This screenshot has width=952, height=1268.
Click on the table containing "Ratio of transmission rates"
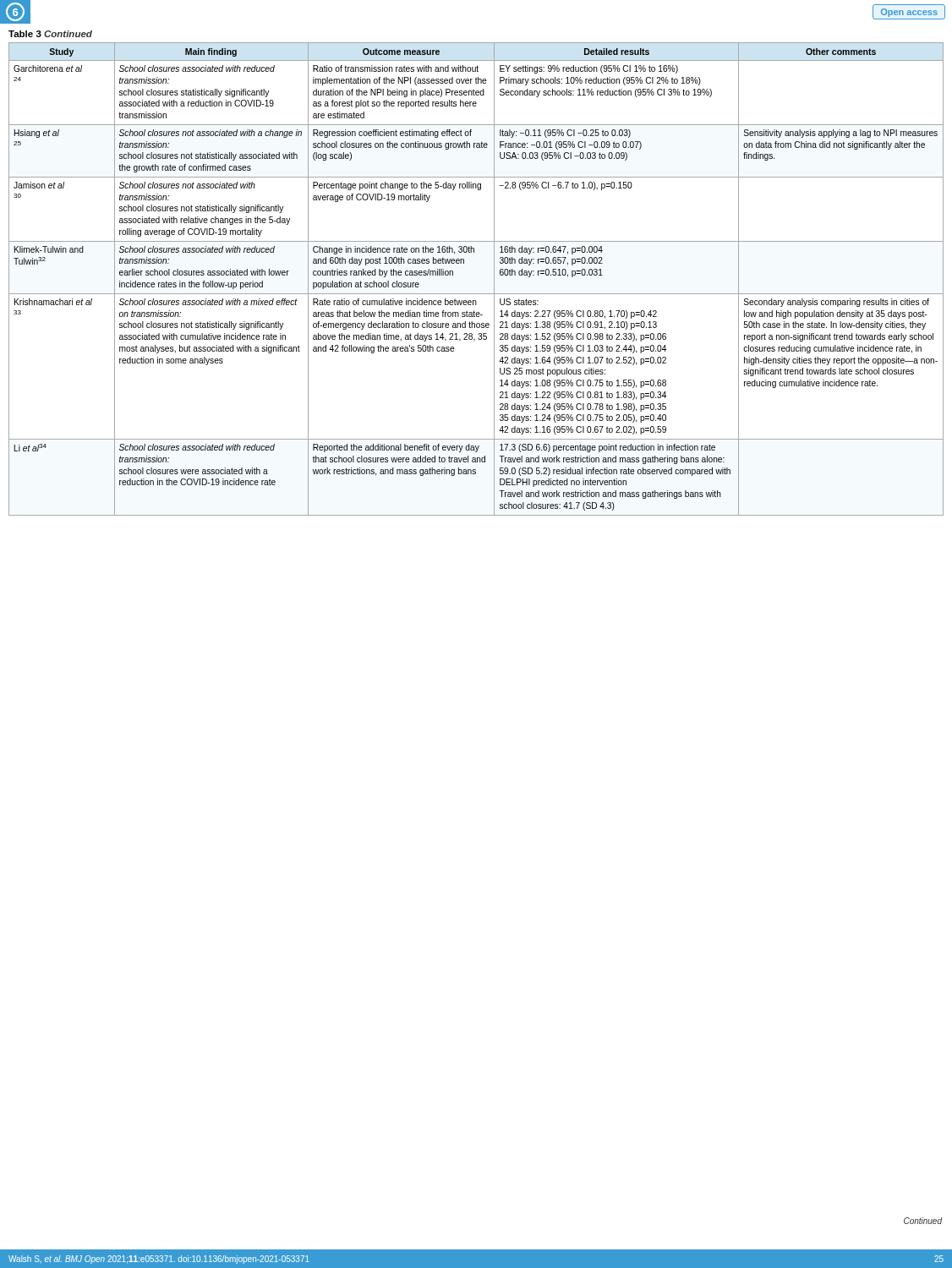pos(476,279)
